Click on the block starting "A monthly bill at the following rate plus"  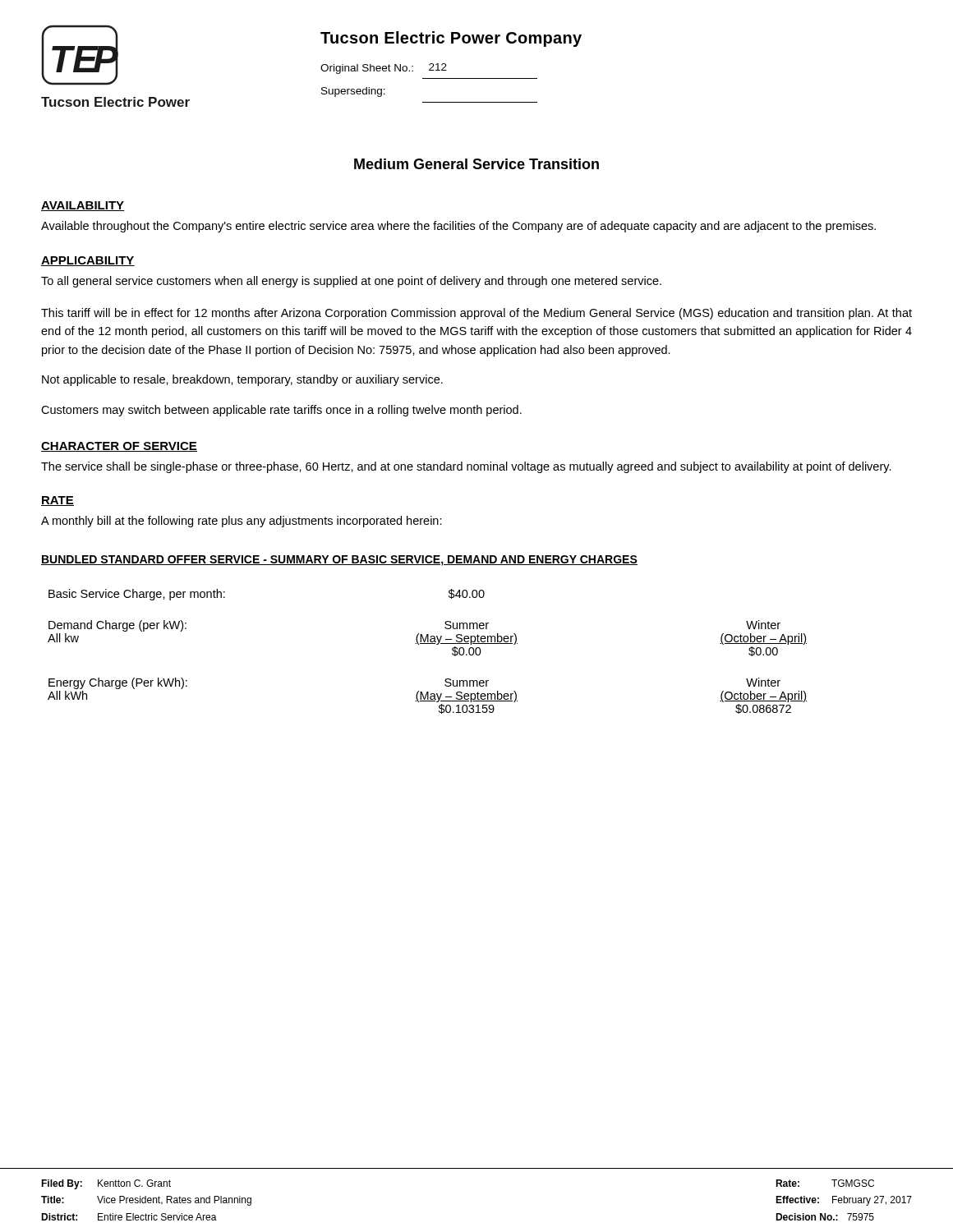point(242,521)
